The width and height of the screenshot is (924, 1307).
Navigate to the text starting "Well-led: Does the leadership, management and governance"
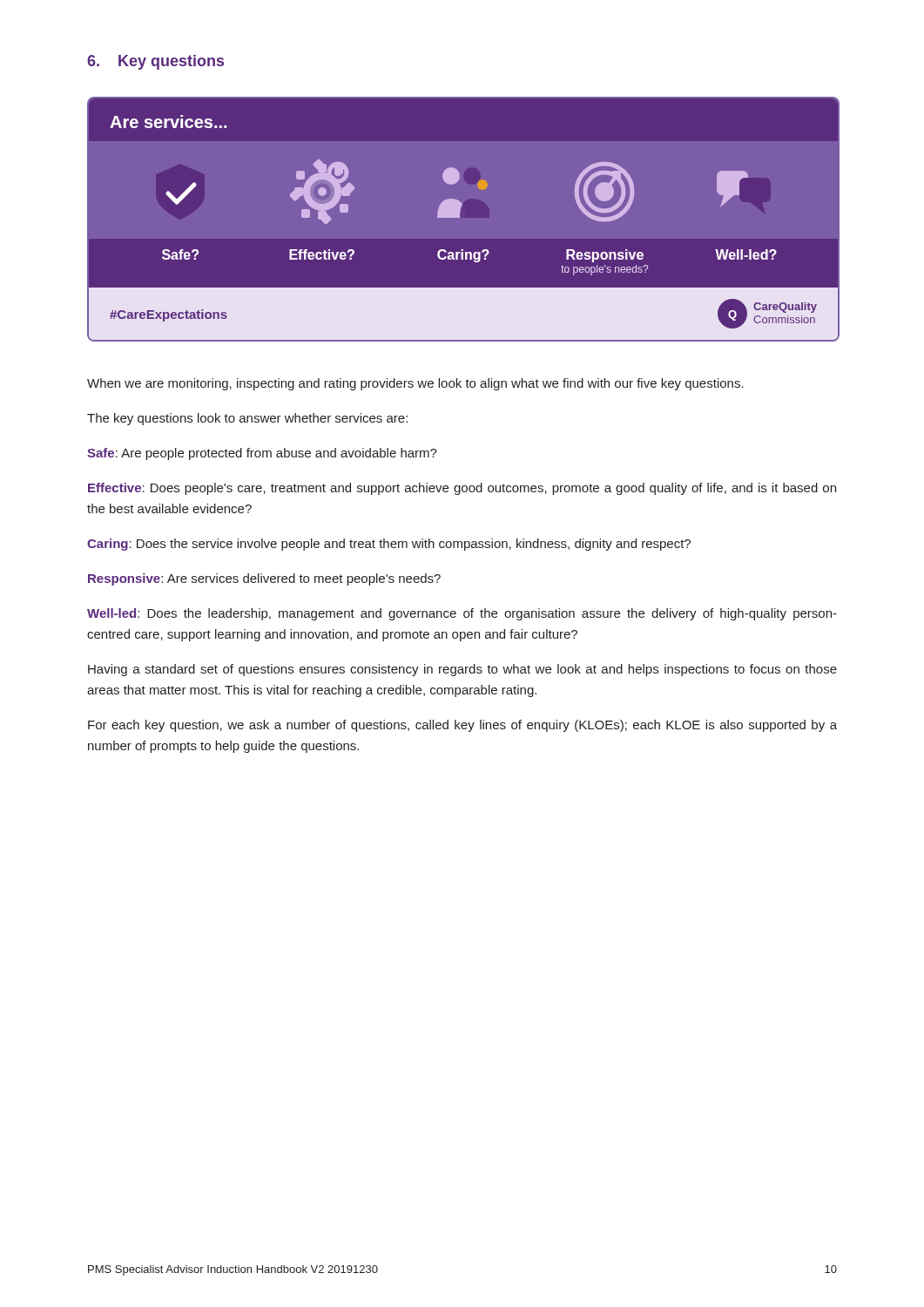click(x=462, y=623)
